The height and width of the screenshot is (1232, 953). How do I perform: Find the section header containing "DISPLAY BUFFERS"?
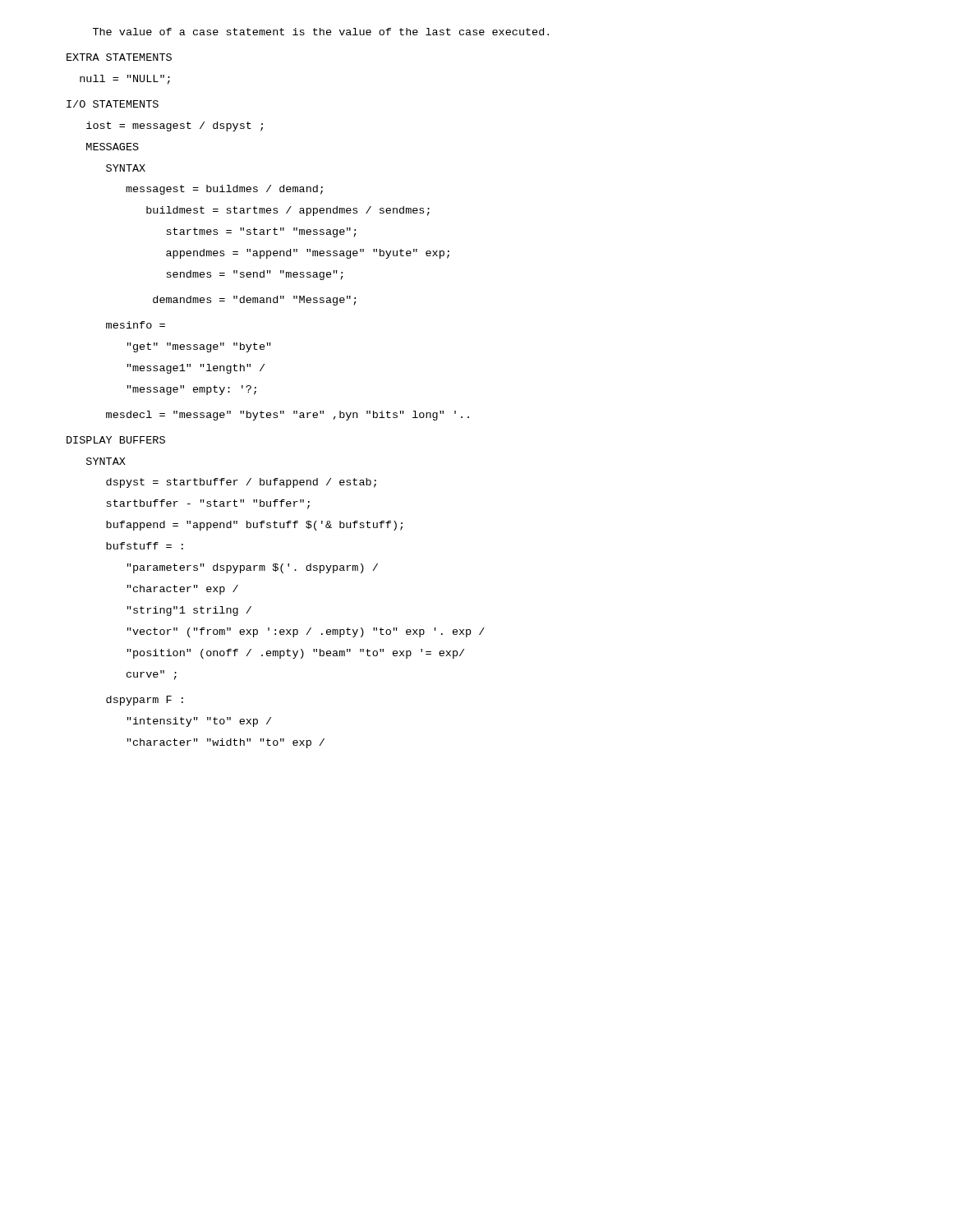coord(116,440)
